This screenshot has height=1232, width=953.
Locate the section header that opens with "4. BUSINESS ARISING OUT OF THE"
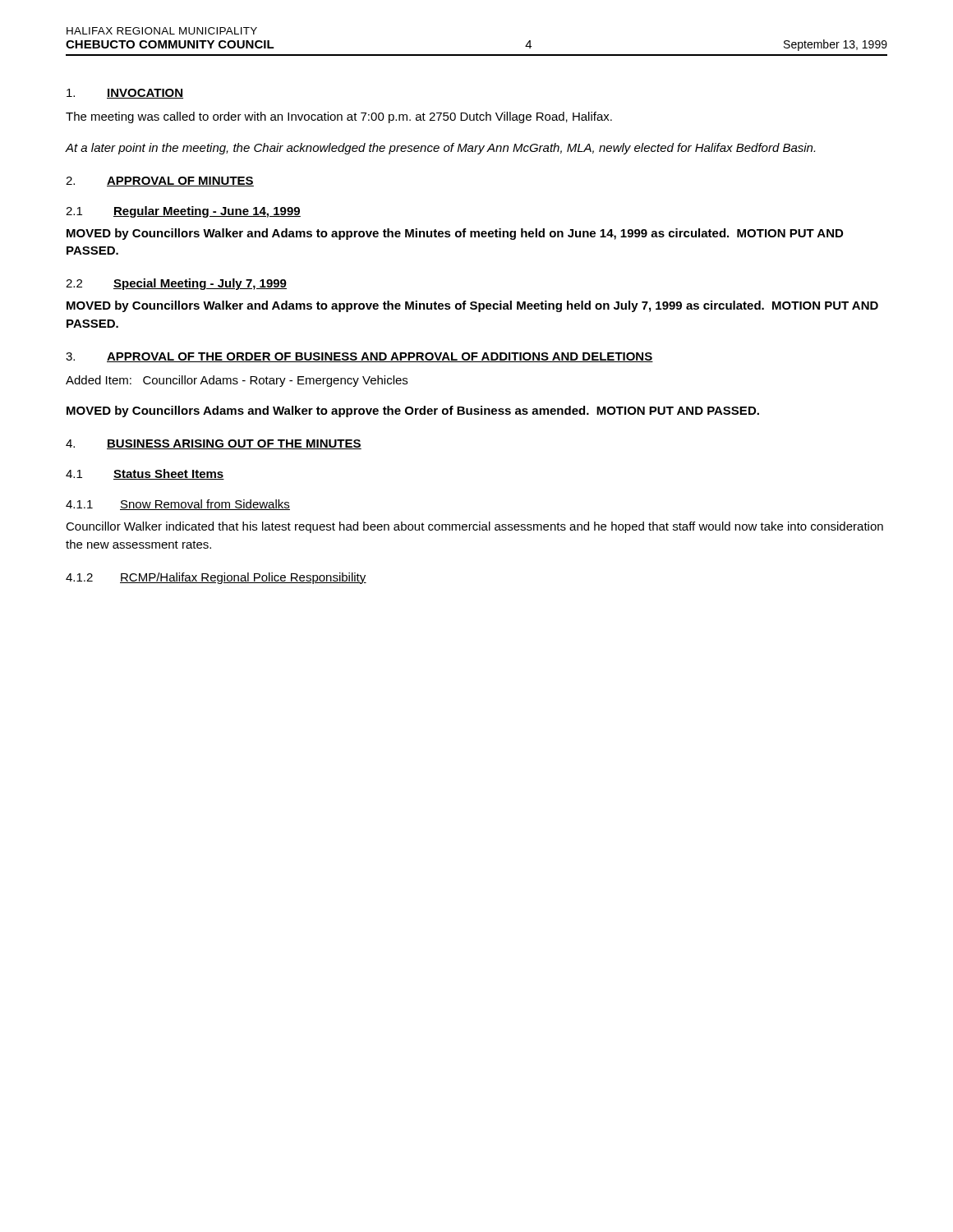(x=213, y=443)
